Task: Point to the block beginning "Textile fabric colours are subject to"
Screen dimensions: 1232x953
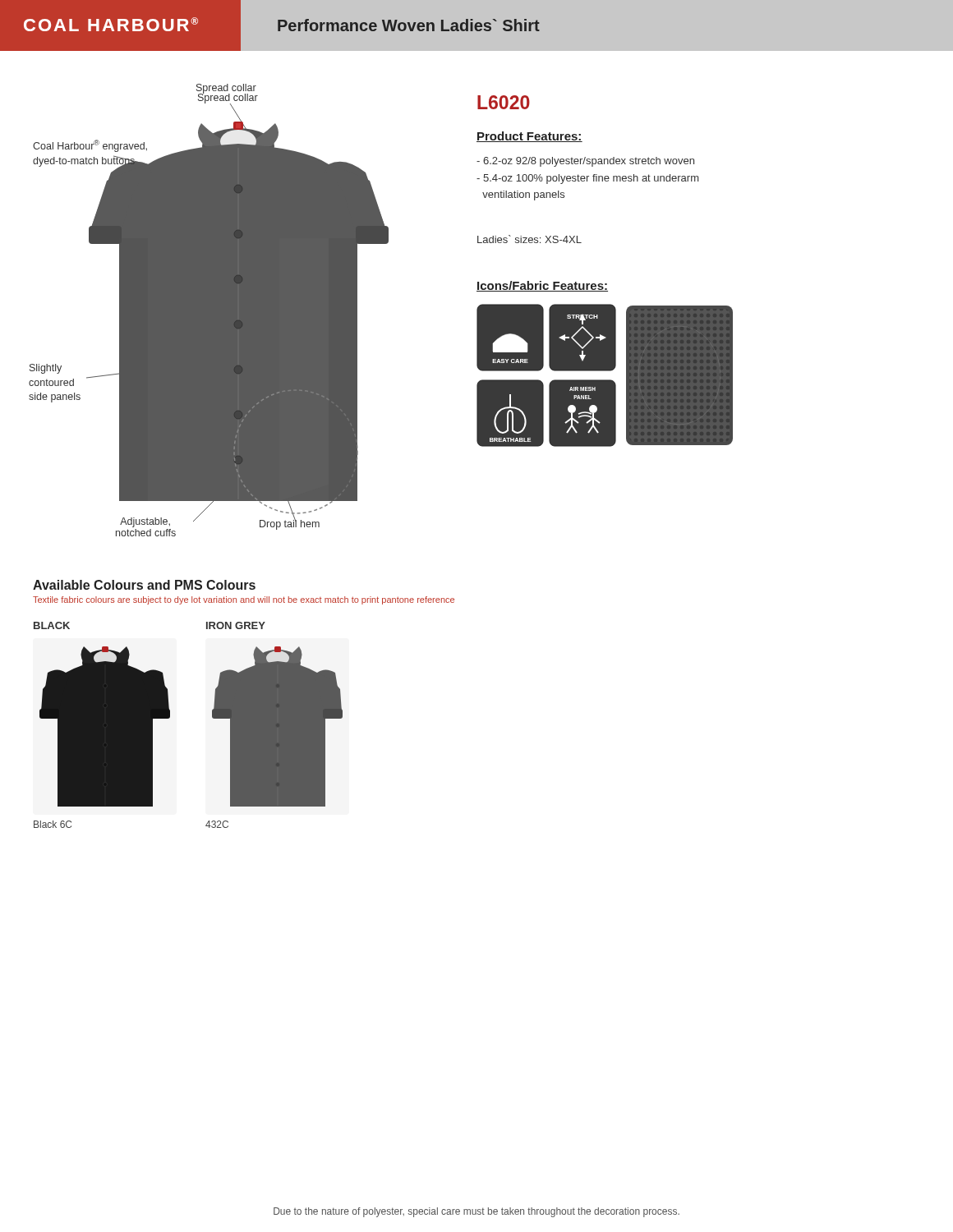Action: [244, 600]
